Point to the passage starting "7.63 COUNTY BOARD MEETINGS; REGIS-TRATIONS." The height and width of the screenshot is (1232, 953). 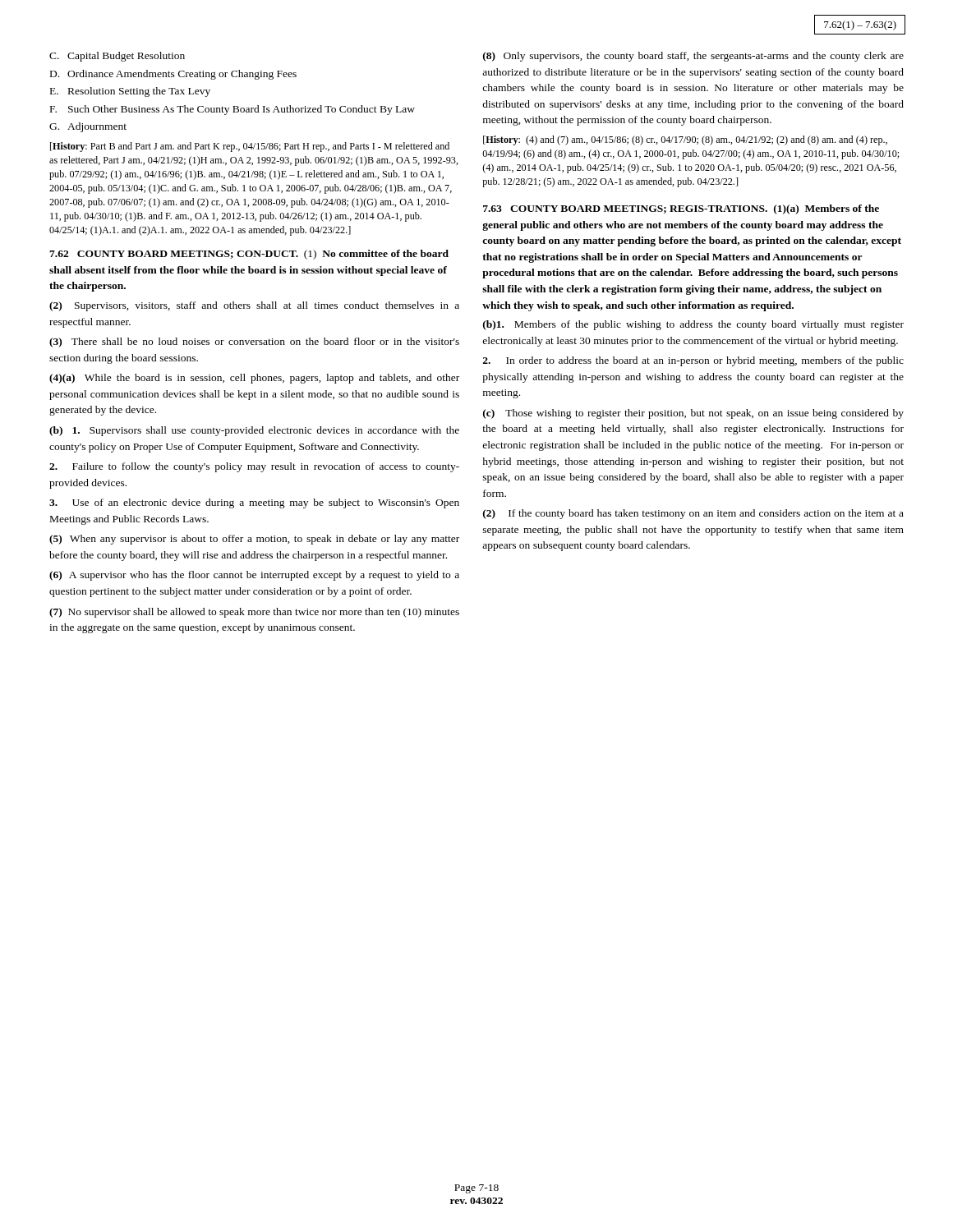(x=692, y=257)
